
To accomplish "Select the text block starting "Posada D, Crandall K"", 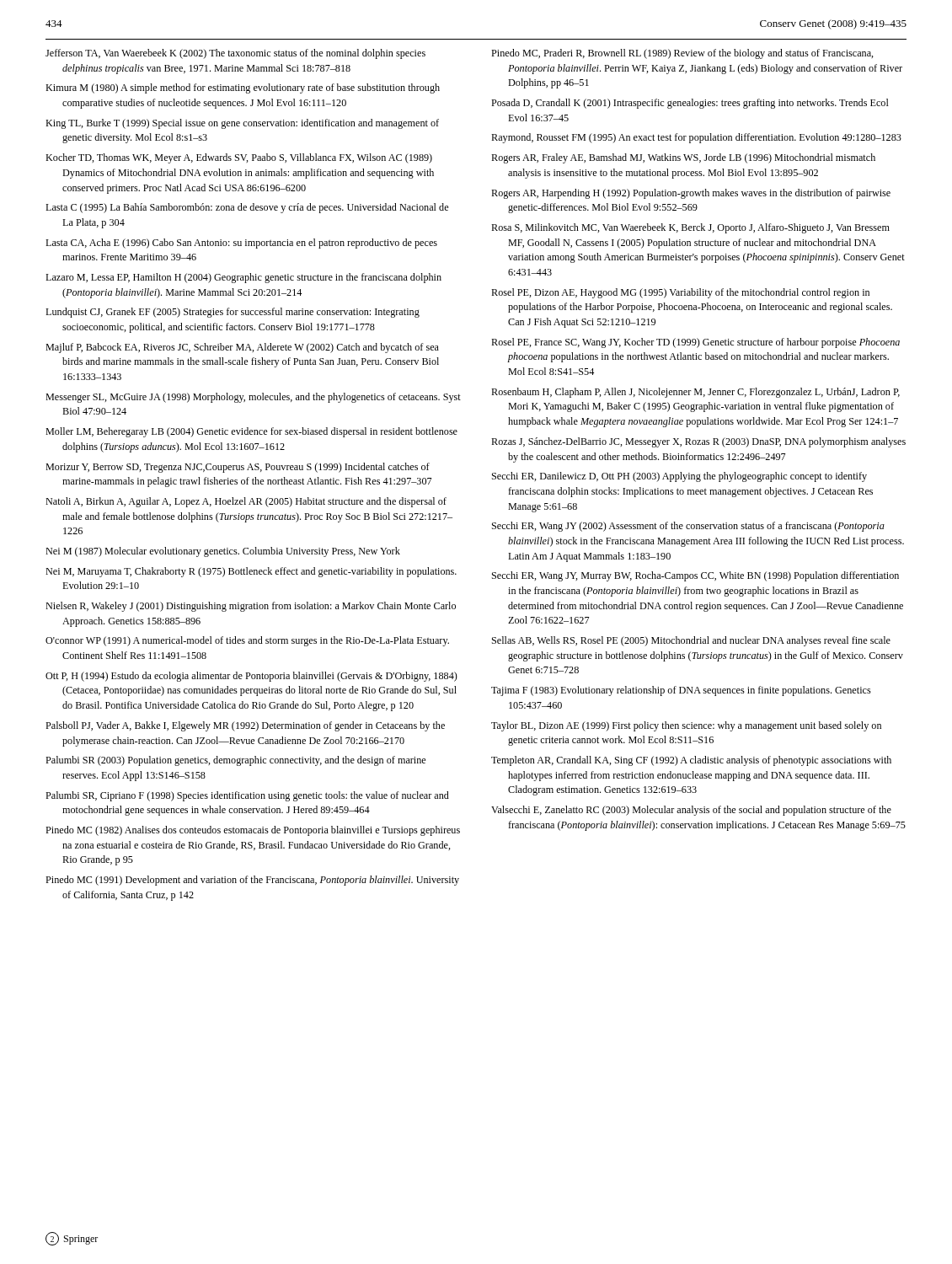I will [x=690, y=110].
